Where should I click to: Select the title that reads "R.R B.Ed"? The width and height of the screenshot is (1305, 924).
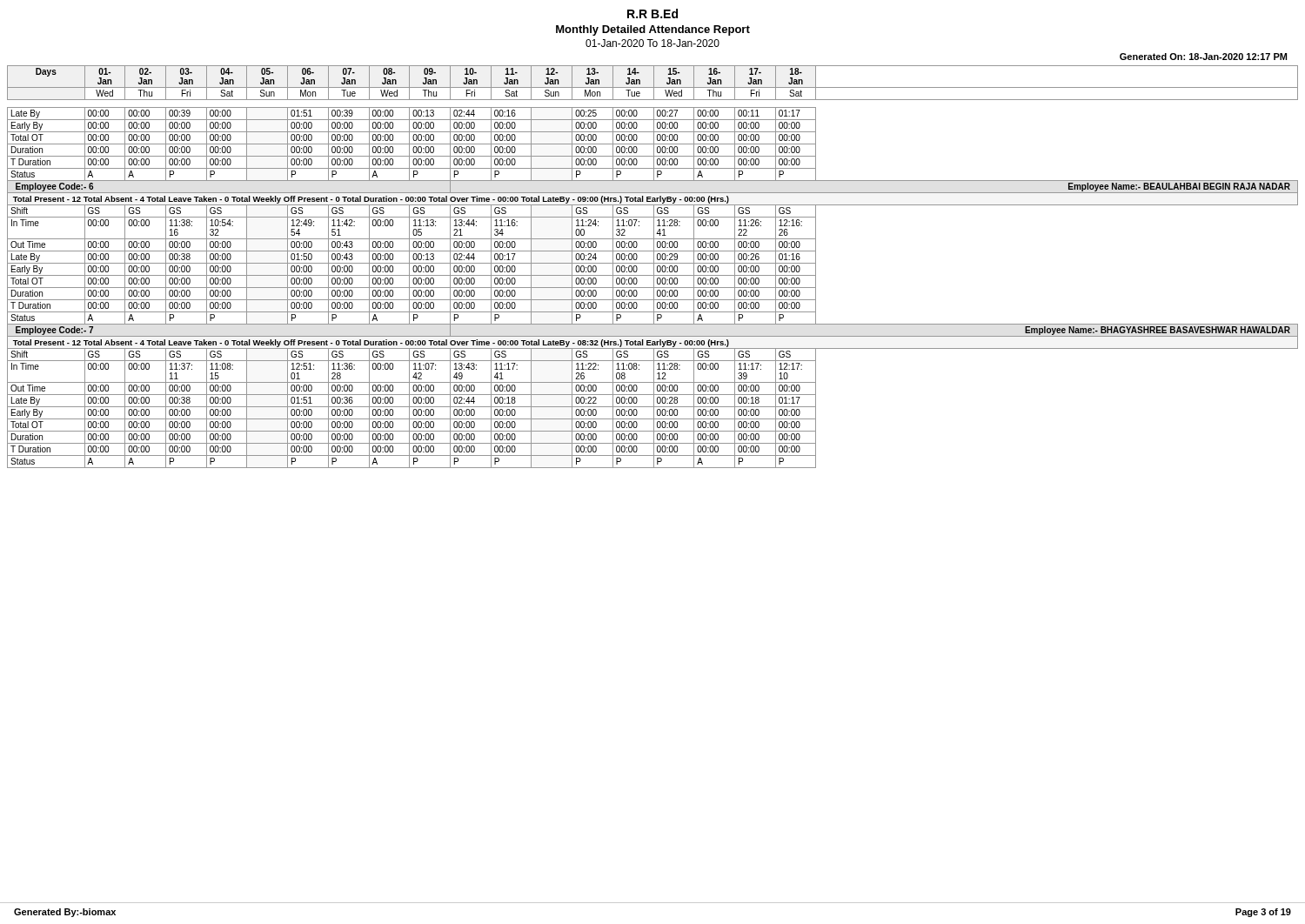pyautogui.click(x=652, y=14)
